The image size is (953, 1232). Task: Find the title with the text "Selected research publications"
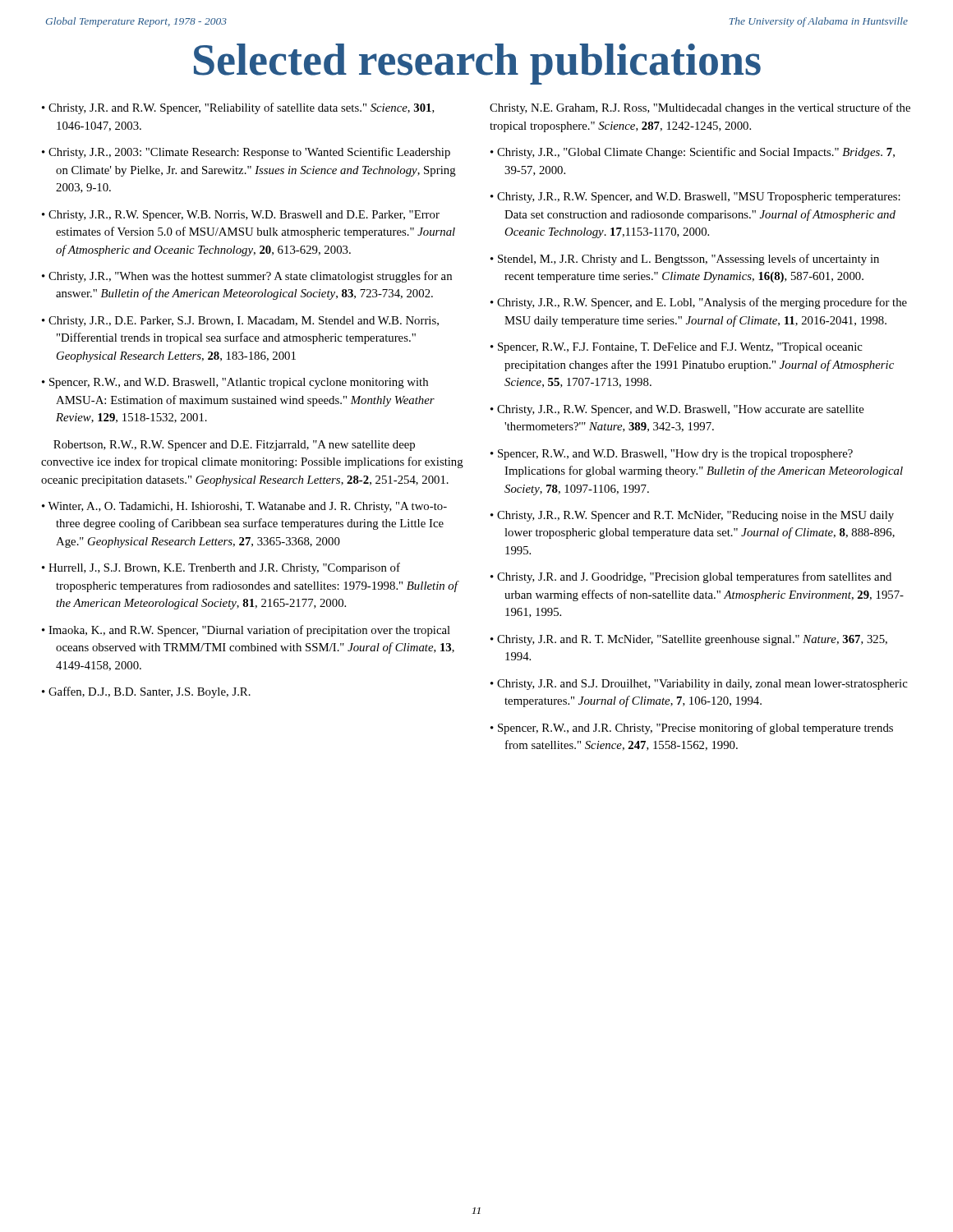pyautogui.click(x=476, y=60)
